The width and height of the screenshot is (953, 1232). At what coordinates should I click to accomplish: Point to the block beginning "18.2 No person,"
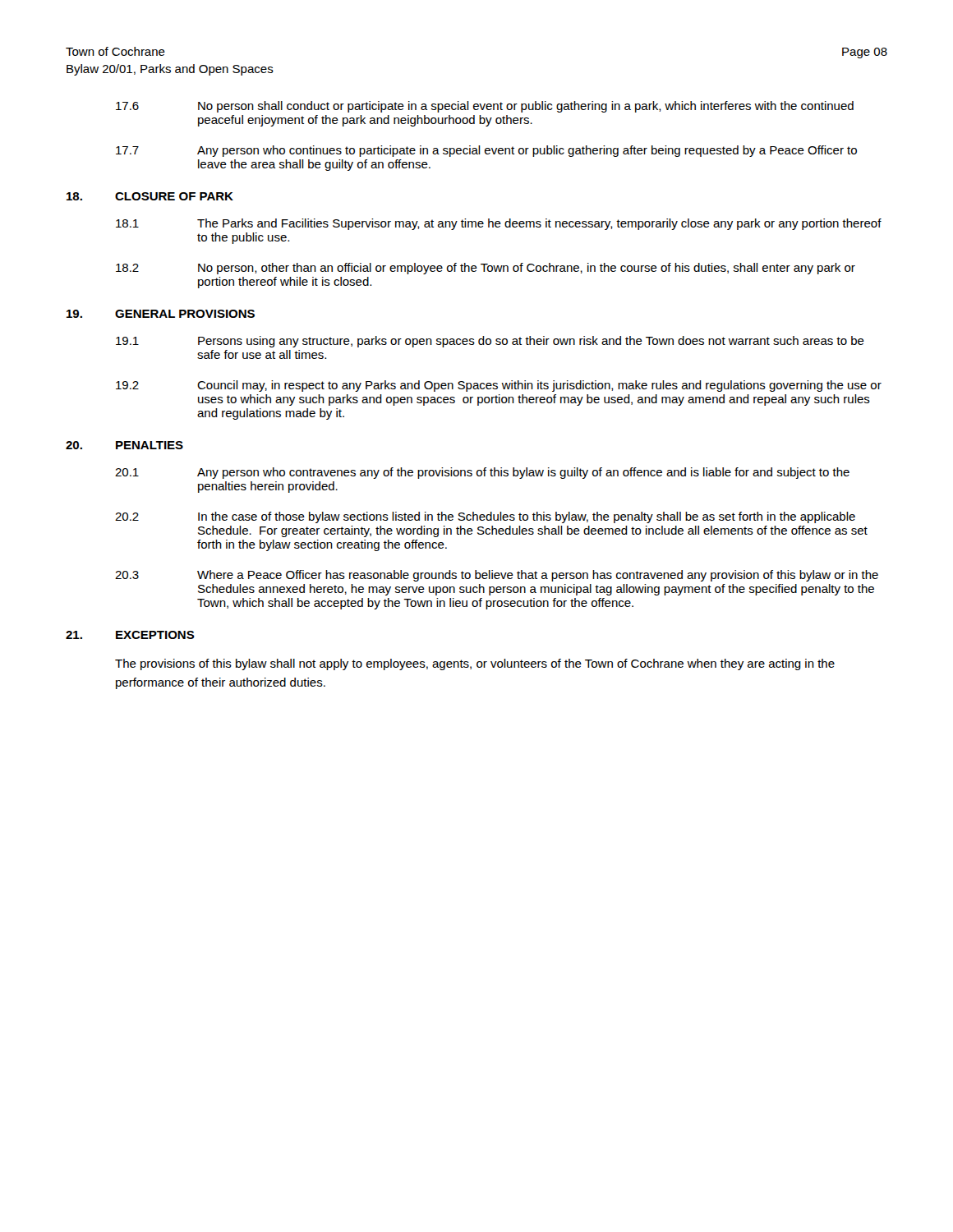(x=476, y=274)
